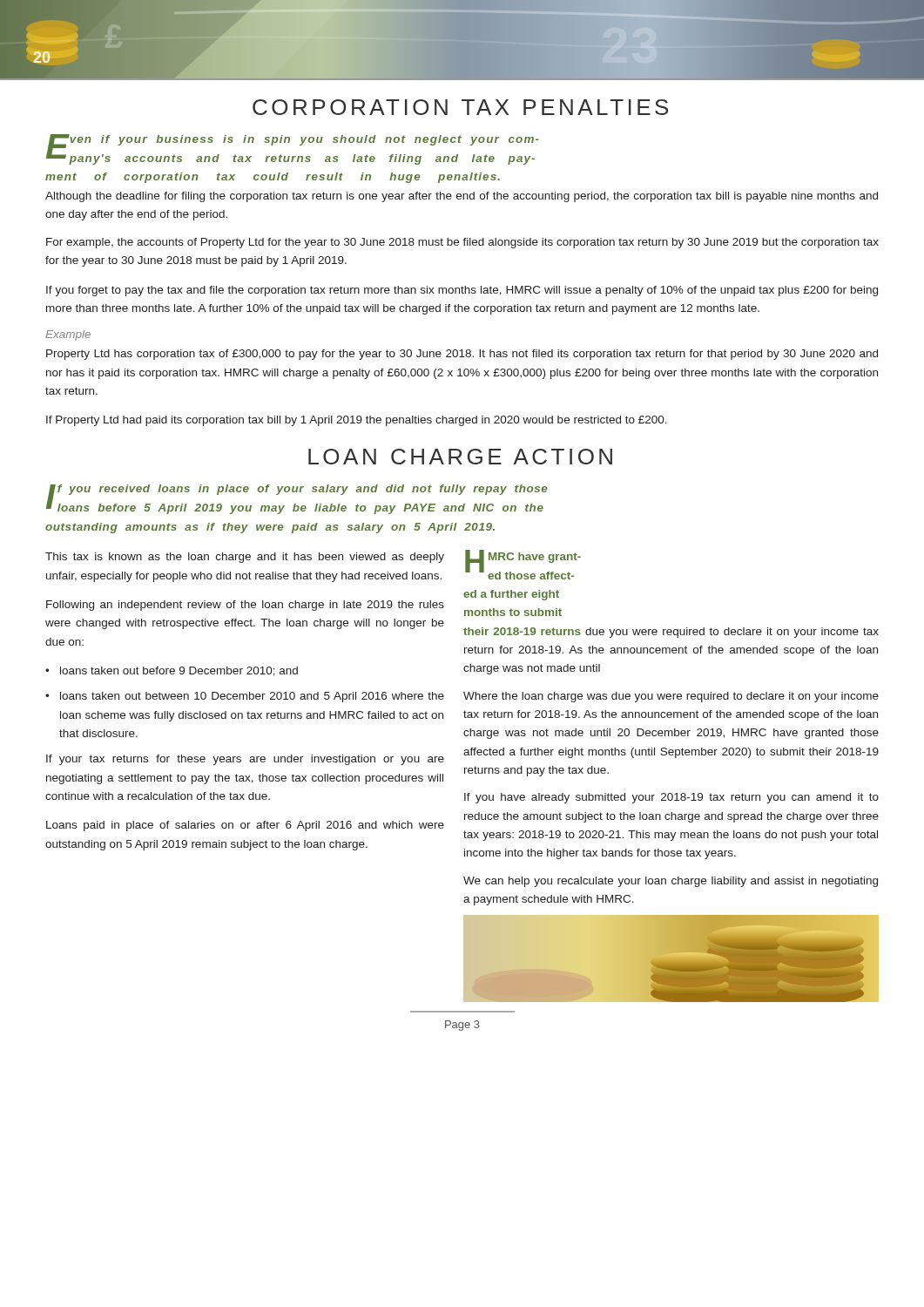Select the text starting "For example, the accounts of Property"
Screen dimensions: 1307x924
(x=462, y=251)
